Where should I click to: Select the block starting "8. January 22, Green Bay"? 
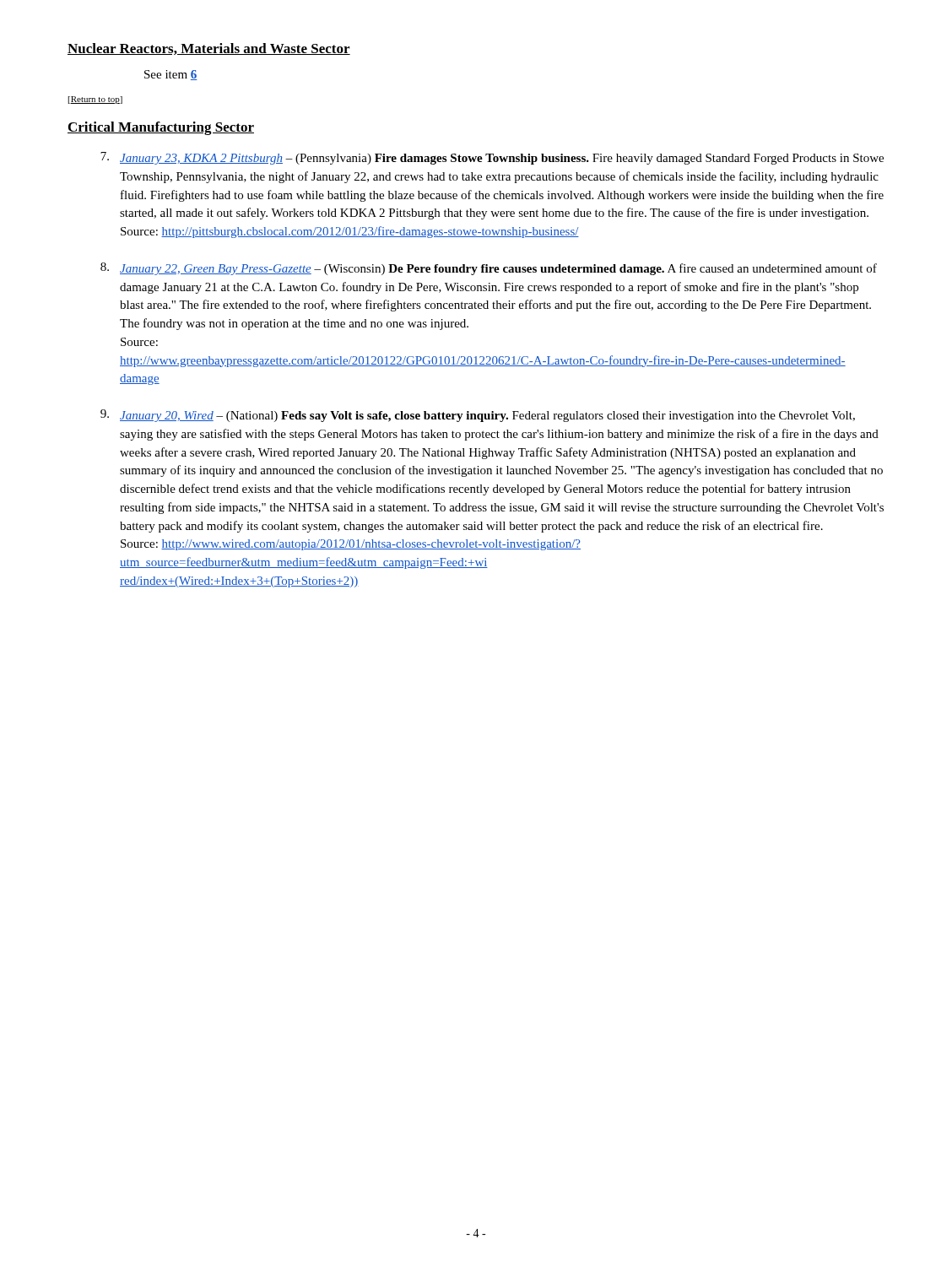[x=476, y=324]
